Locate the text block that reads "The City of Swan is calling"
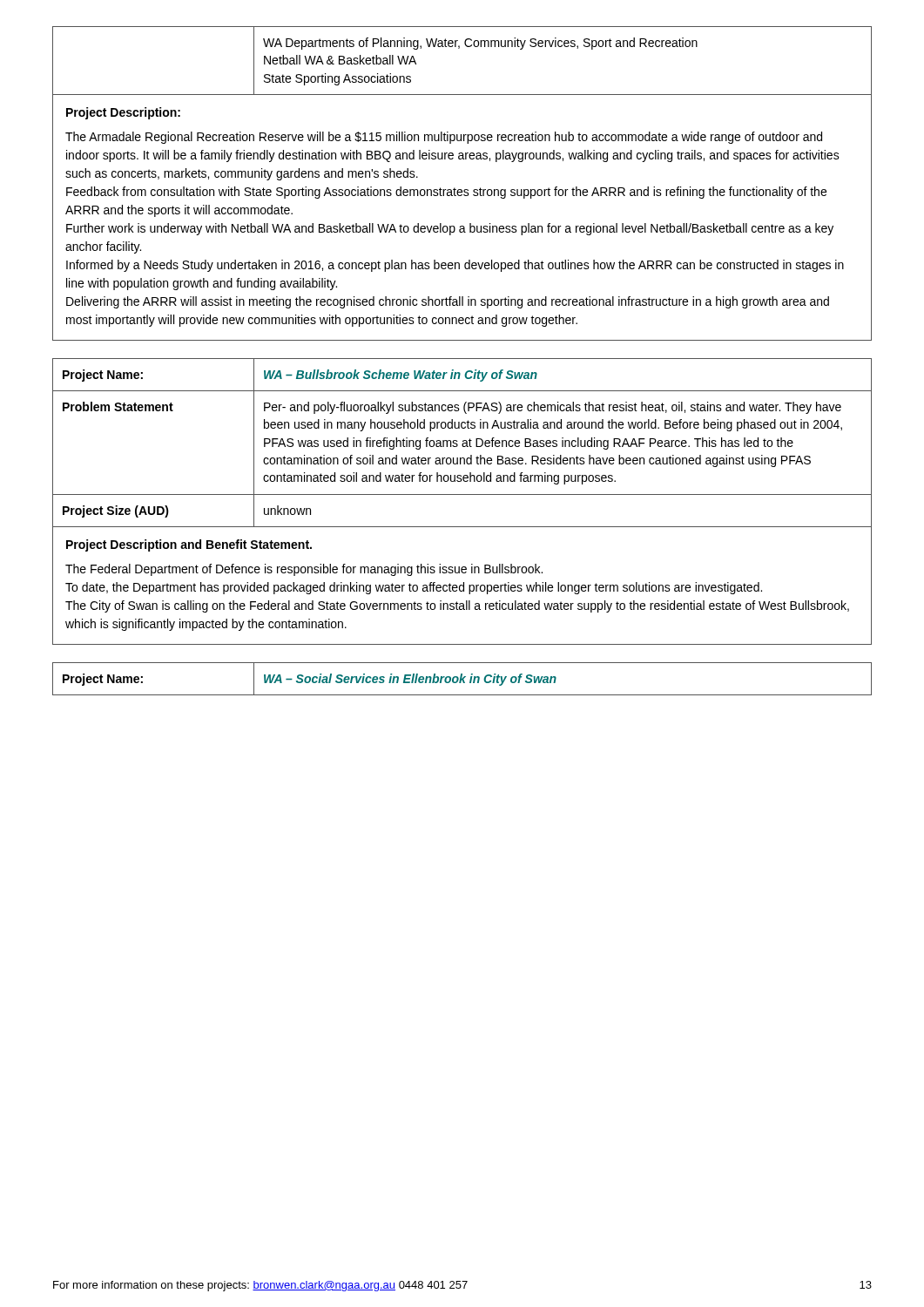This screenshot has width=924, height=1307. [462, 615]
